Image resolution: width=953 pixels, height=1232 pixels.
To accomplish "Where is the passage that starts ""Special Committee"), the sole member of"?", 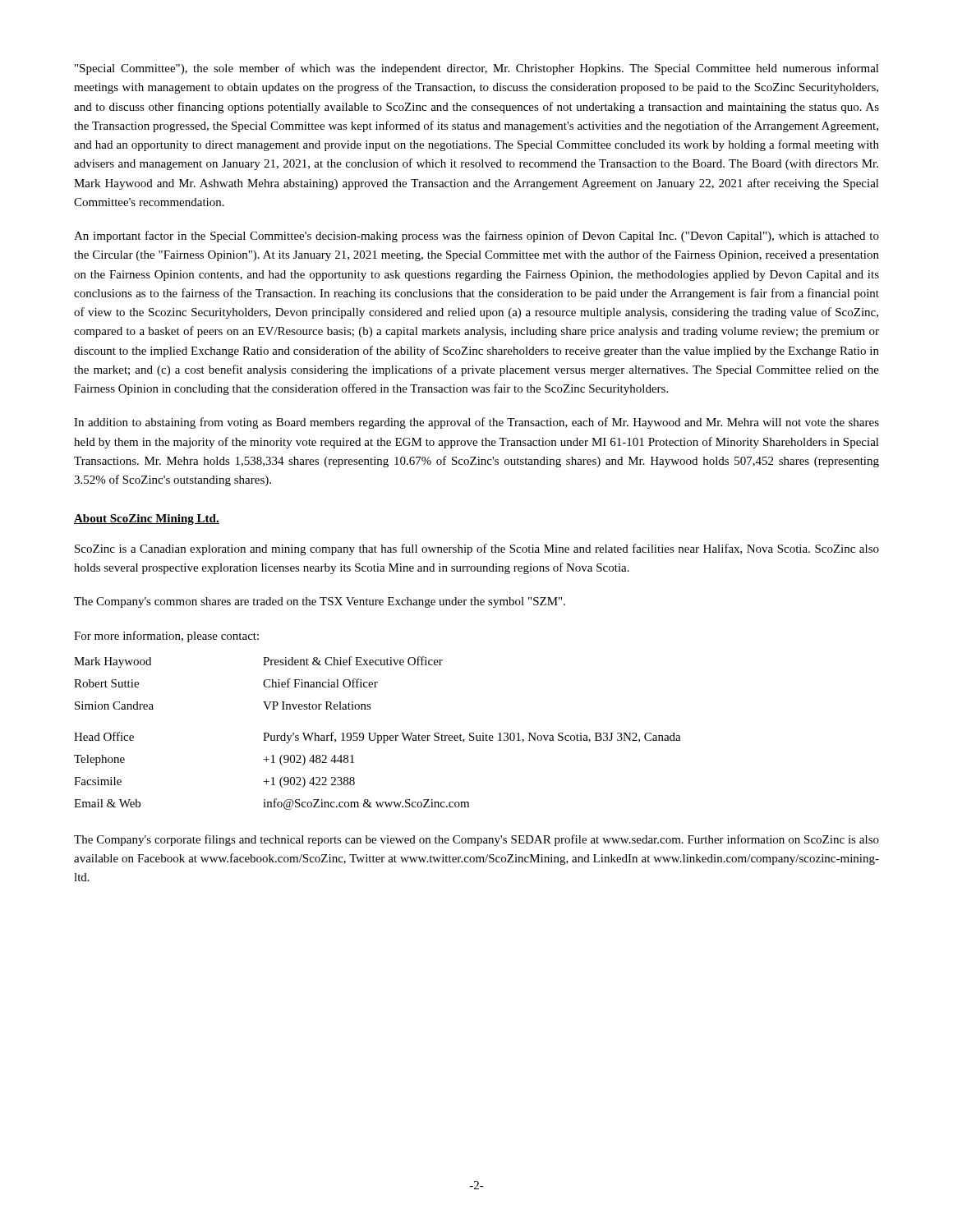I will point(476,135).
